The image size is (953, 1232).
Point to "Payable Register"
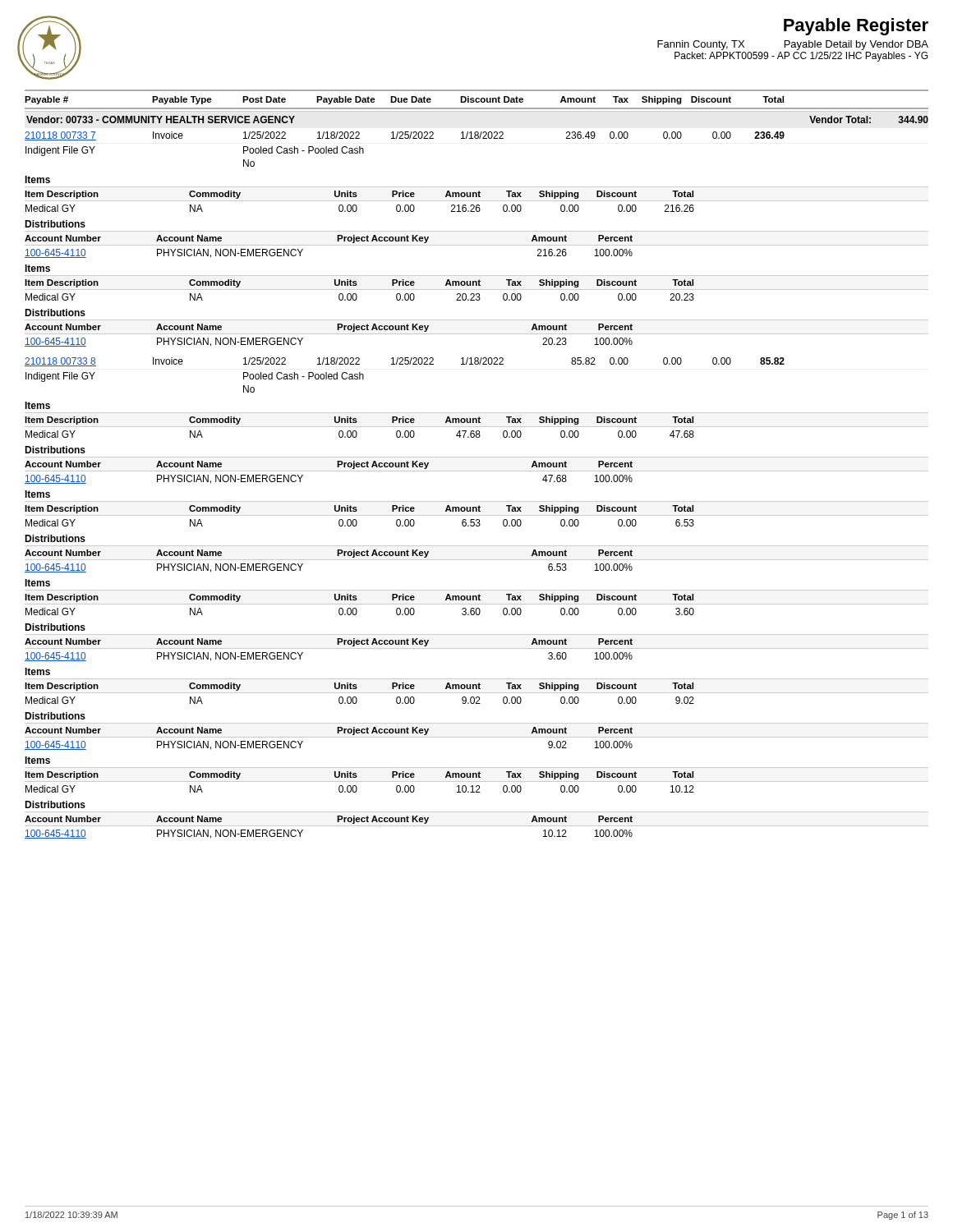click(856, 25)
